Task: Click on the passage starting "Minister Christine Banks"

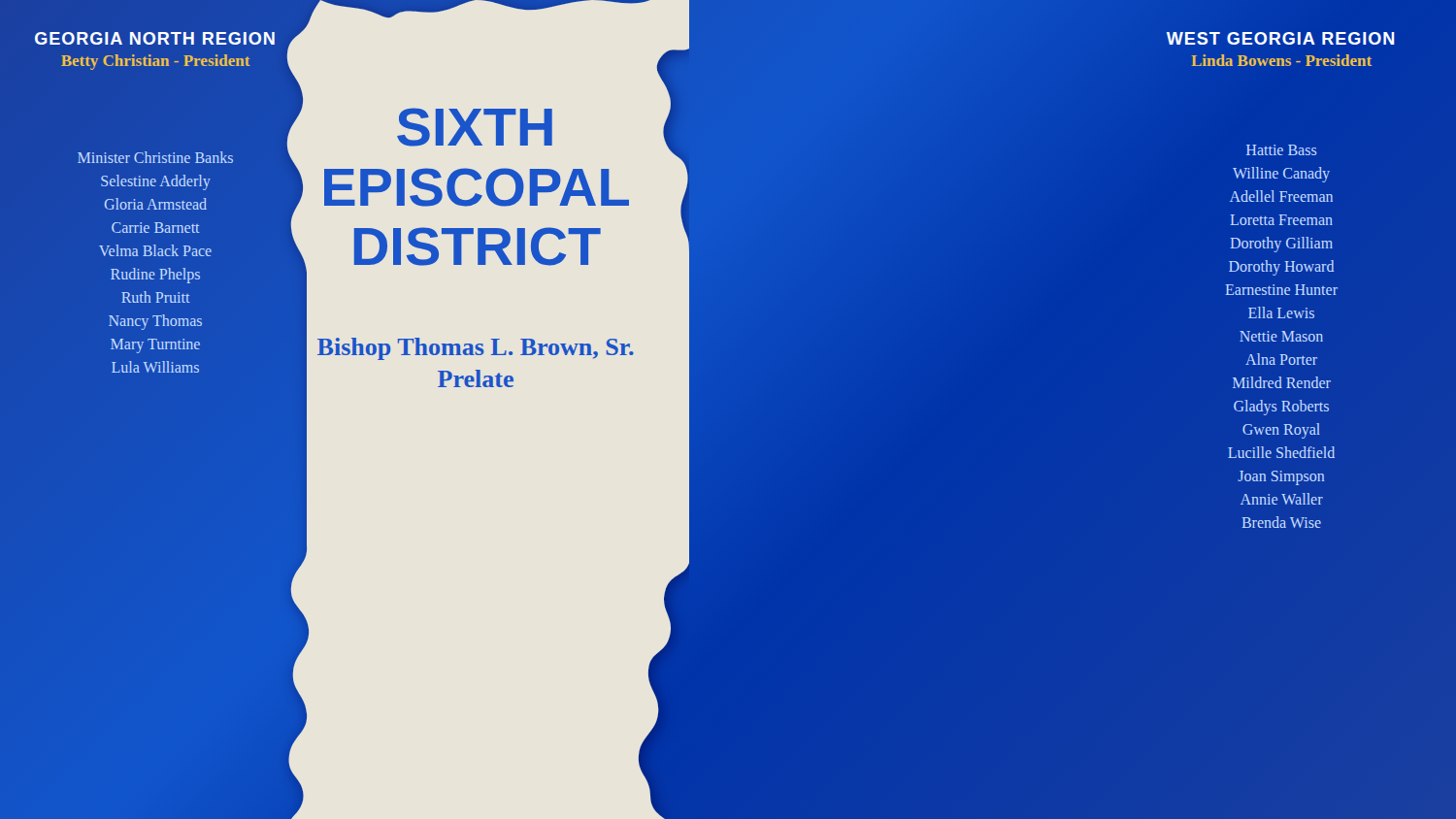Action: click(x=155, y=158)
